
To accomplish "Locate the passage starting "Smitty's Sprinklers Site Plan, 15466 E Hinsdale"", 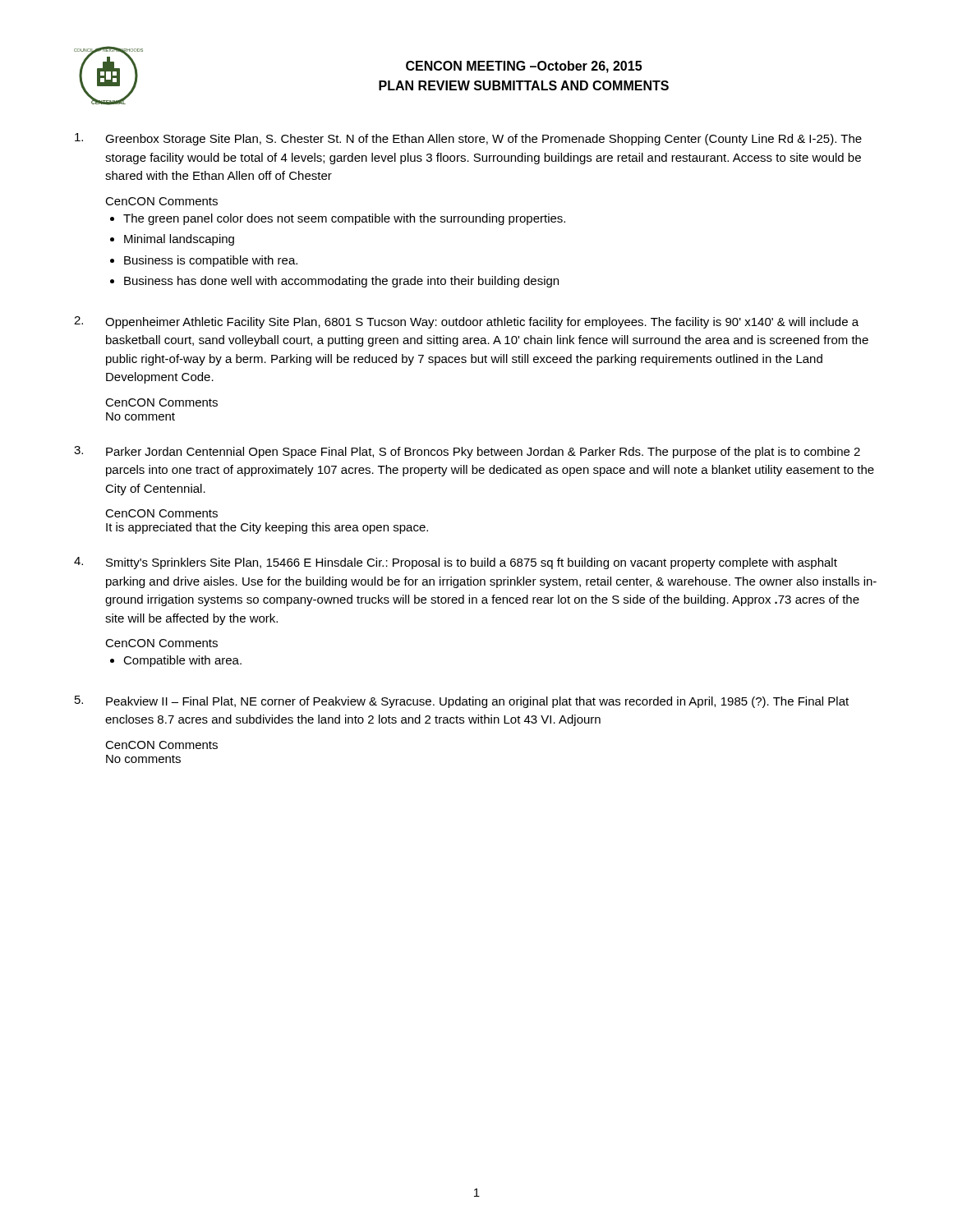I will click(x=492, y=590).
